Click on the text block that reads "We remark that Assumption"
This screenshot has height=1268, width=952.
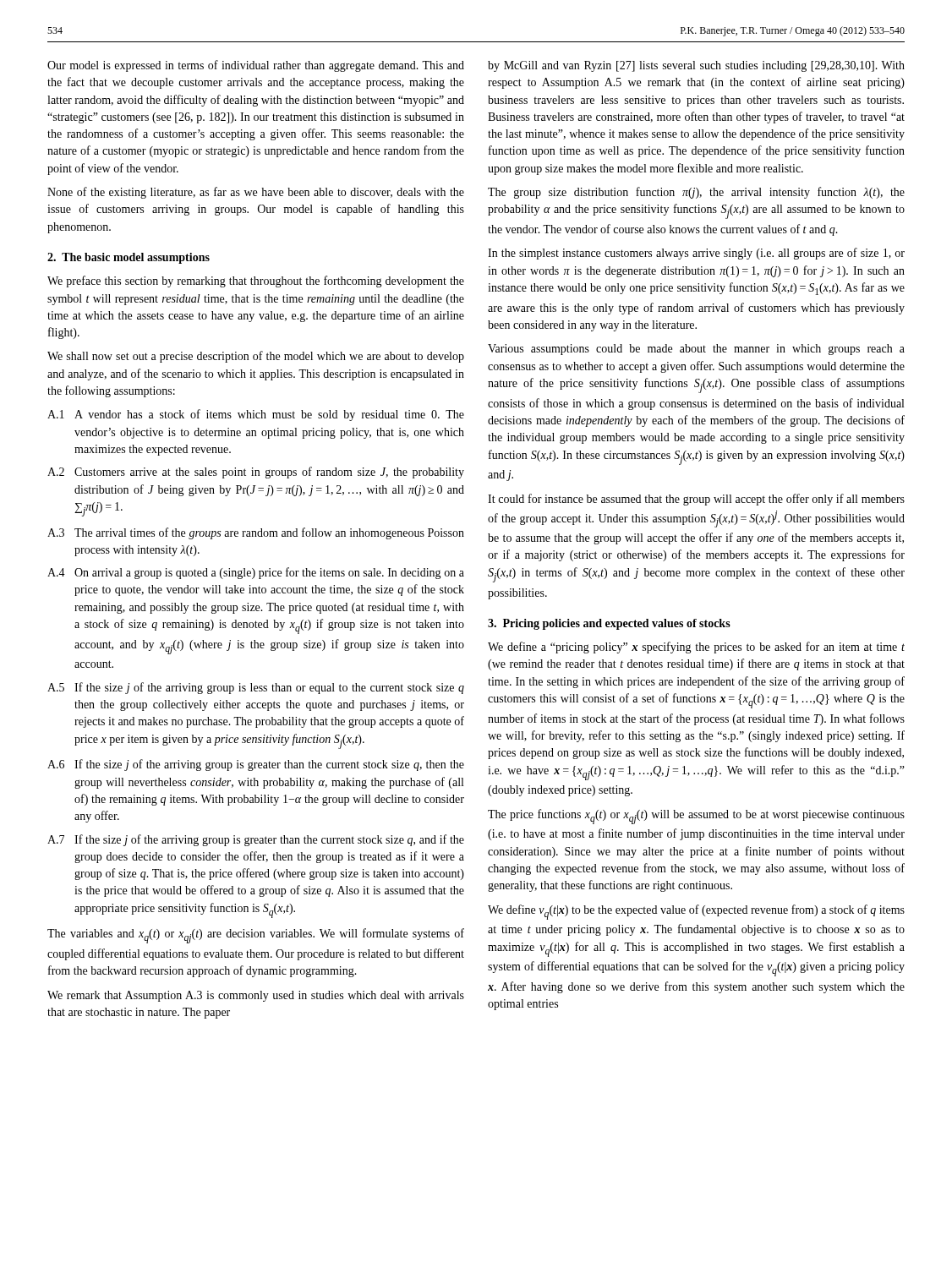[x=256, y=1004]
